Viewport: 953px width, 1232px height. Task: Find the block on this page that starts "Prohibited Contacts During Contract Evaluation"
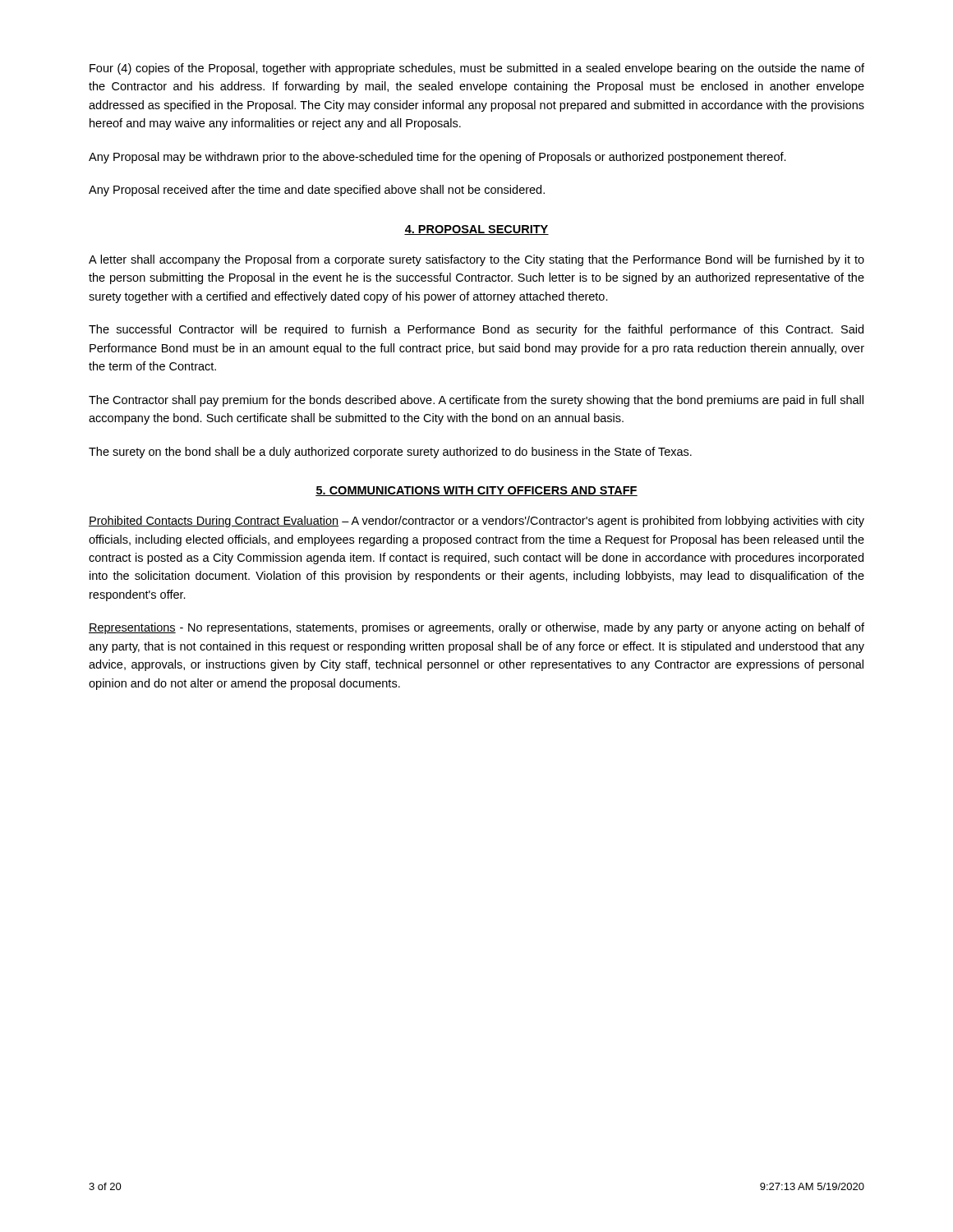coord(476,558)
